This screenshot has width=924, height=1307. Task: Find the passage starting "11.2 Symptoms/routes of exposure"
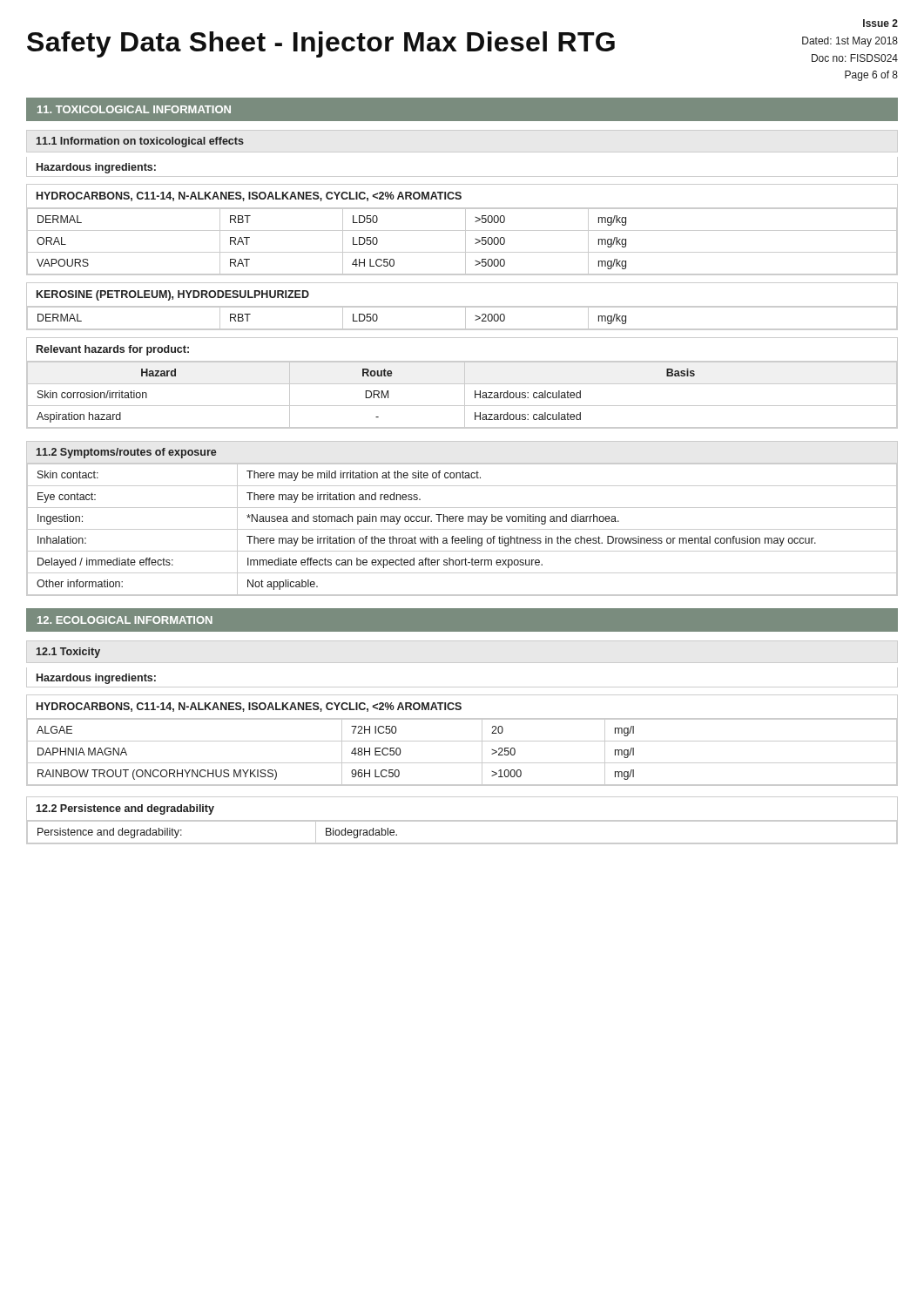(126, 452)
